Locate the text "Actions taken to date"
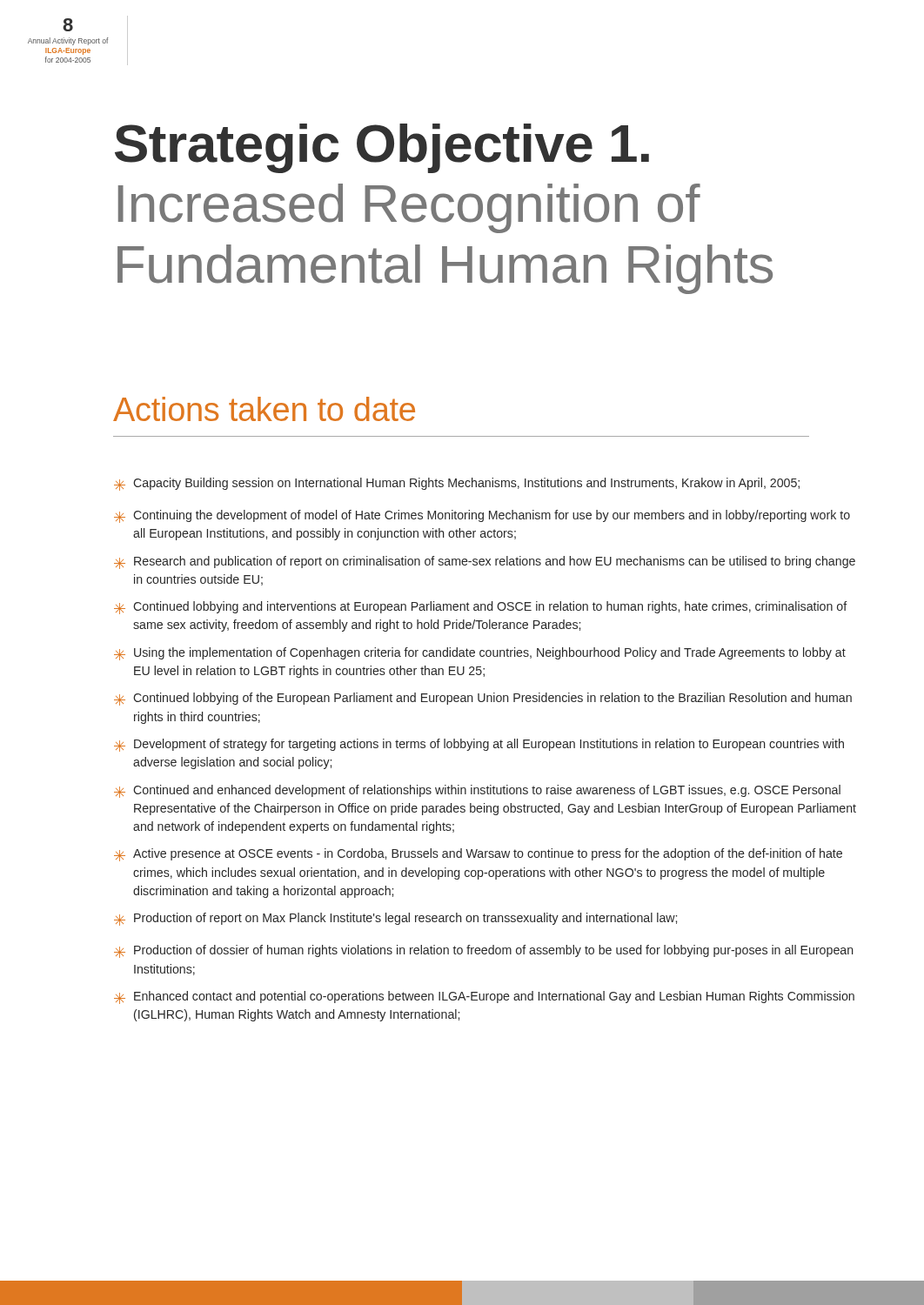This screenshot has width=924, height=1305. click(x=264, y=409)
